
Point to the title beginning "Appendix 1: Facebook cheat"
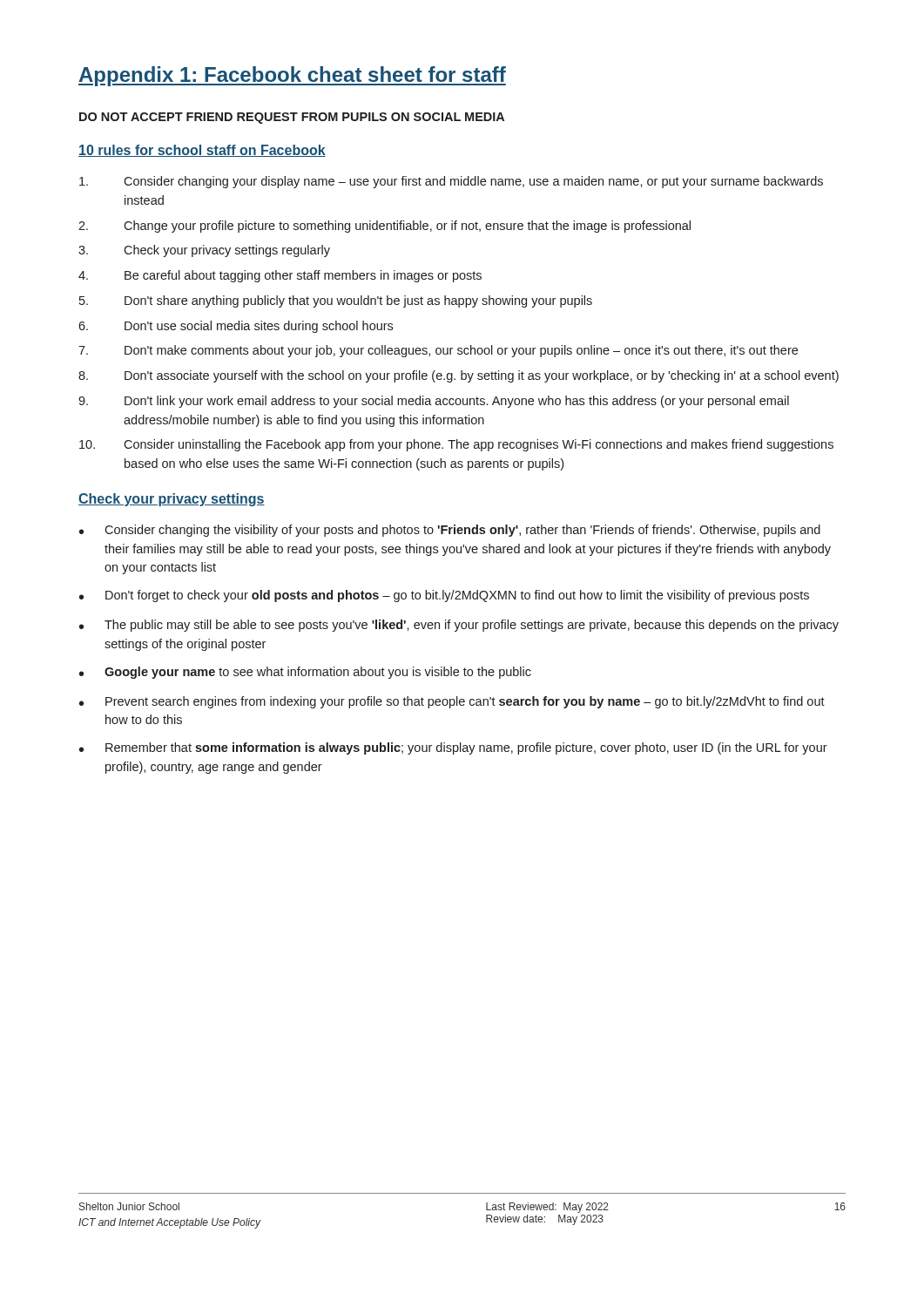click(462, 75)
